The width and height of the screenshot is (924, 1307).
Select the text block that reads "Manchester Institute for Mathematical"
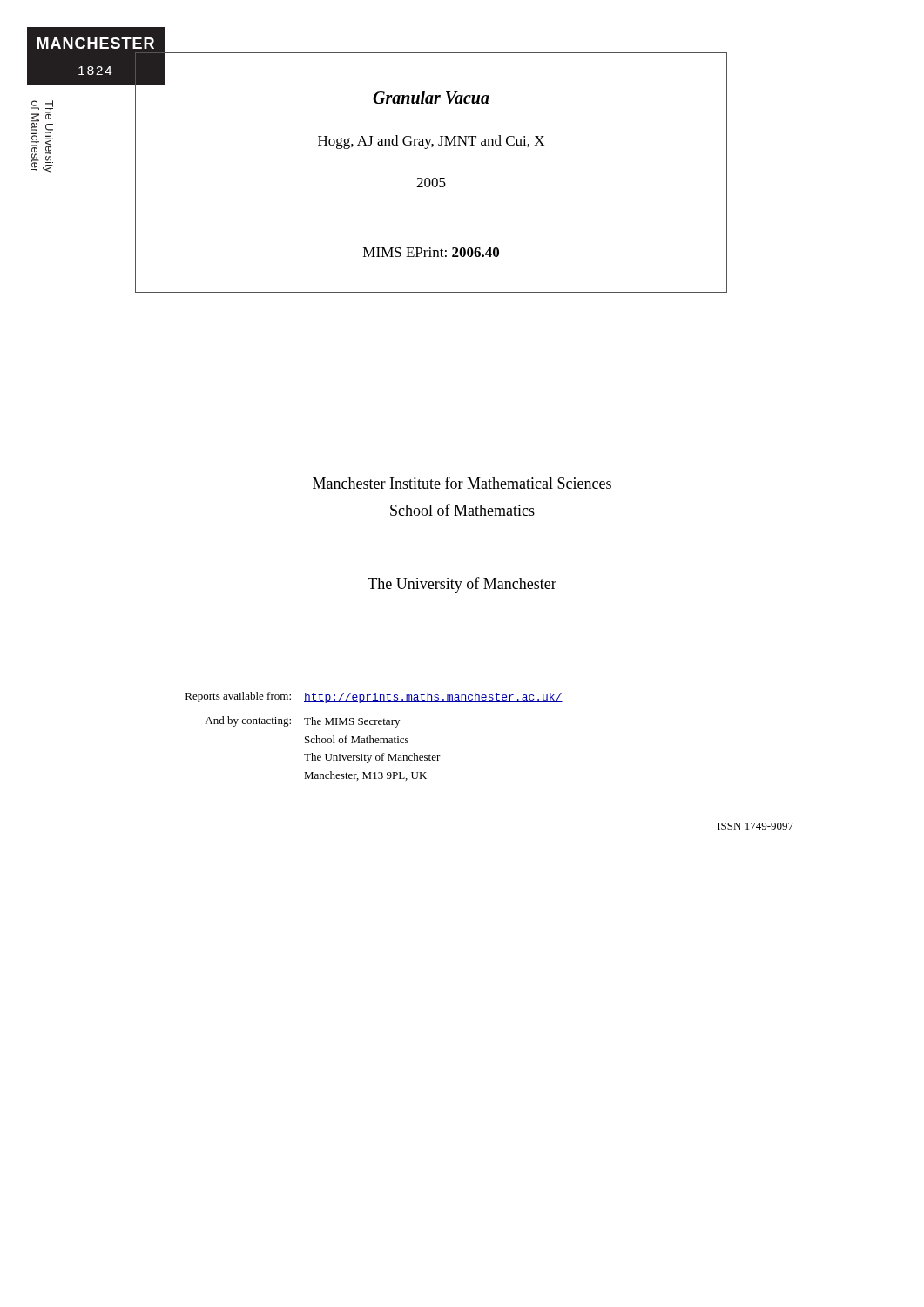462,497
